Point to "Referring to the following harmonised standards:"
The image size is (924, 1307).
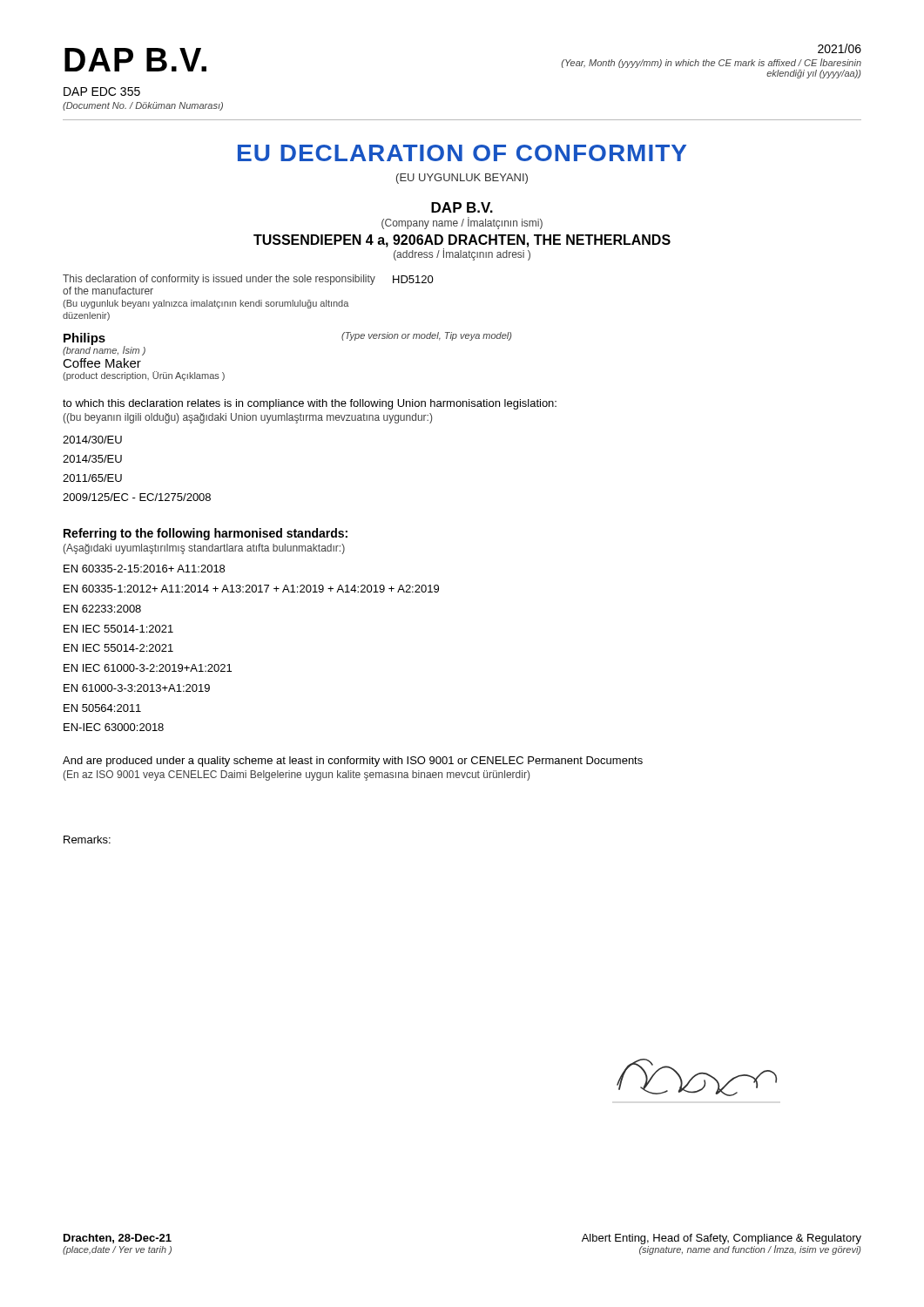pos(206,534)
